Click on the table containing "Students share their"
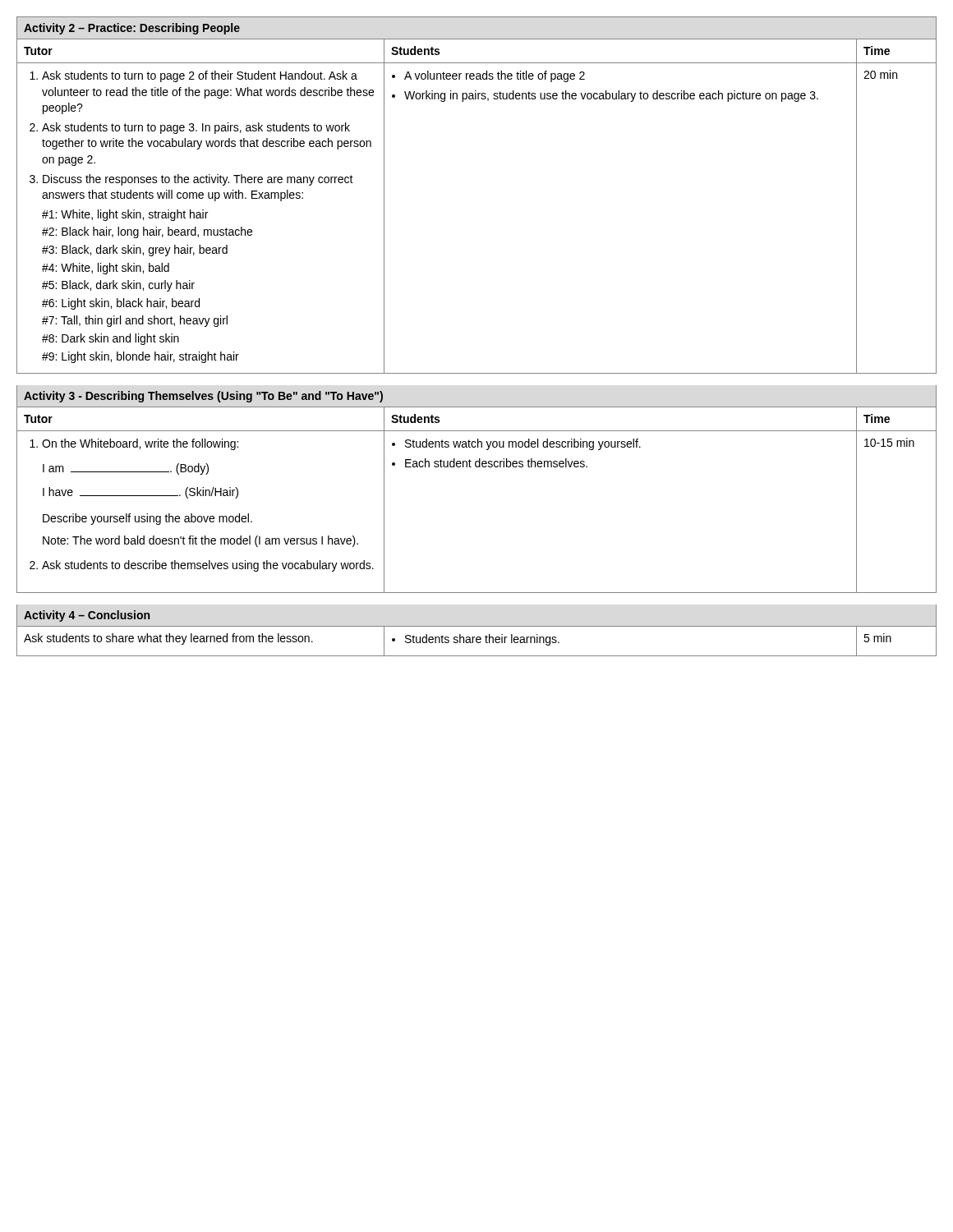This screenshot has height=1232, width=953. tap(476, 641)
